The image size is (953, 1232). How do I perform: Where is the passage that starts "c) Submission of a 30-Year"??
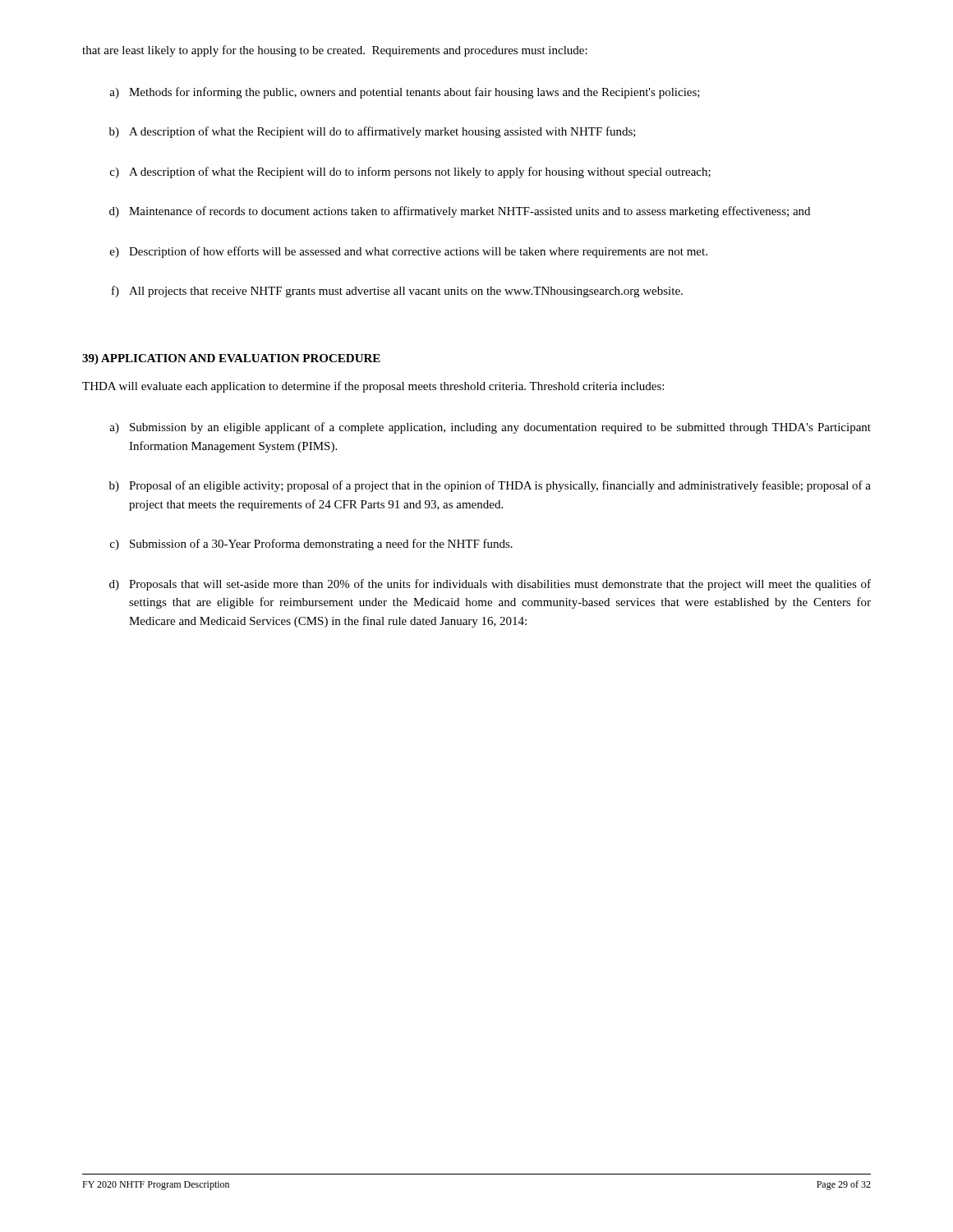point(476,544)
